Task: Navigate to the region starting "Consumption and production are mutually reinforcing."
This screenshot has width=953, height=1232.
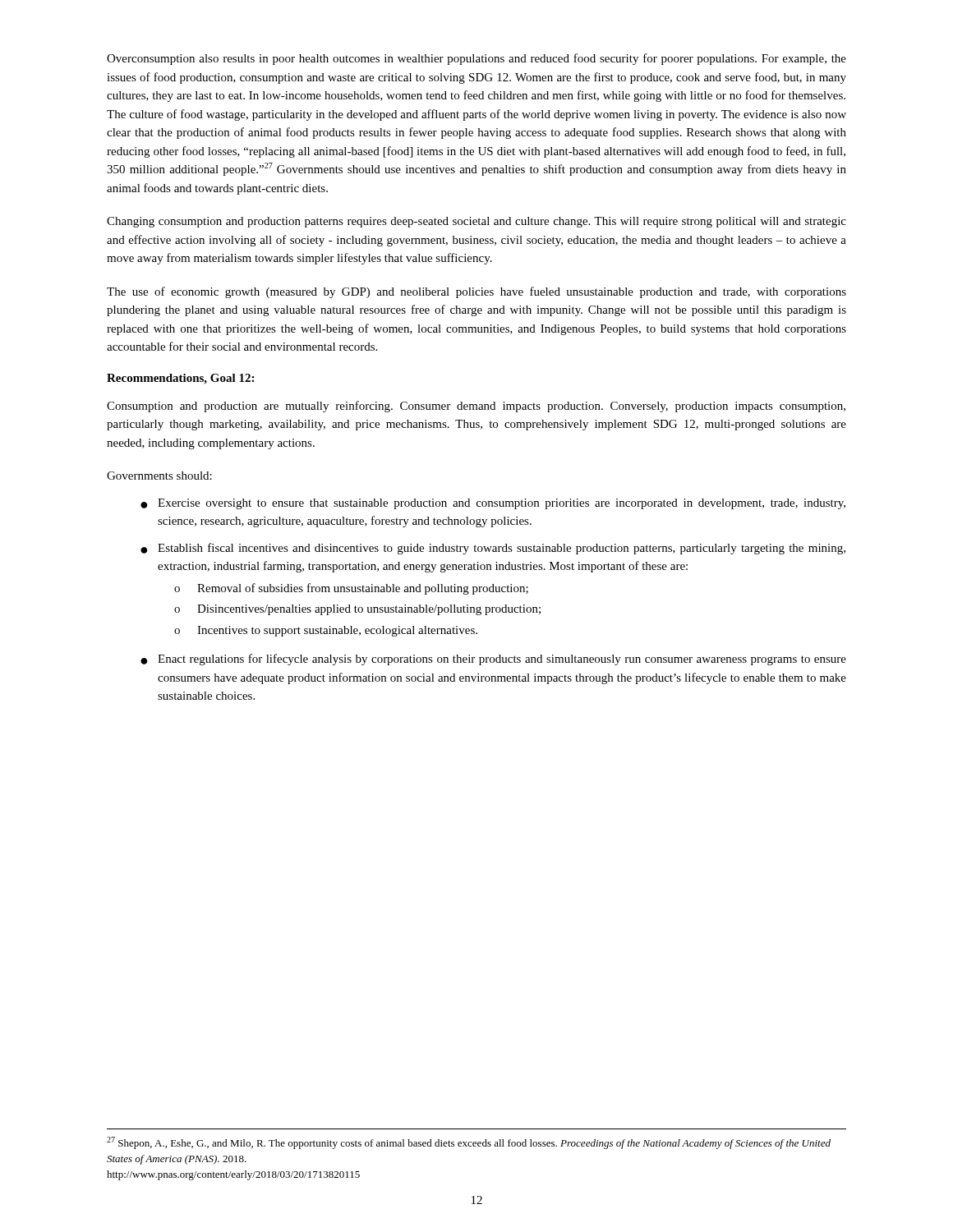Action: (476, 424)
